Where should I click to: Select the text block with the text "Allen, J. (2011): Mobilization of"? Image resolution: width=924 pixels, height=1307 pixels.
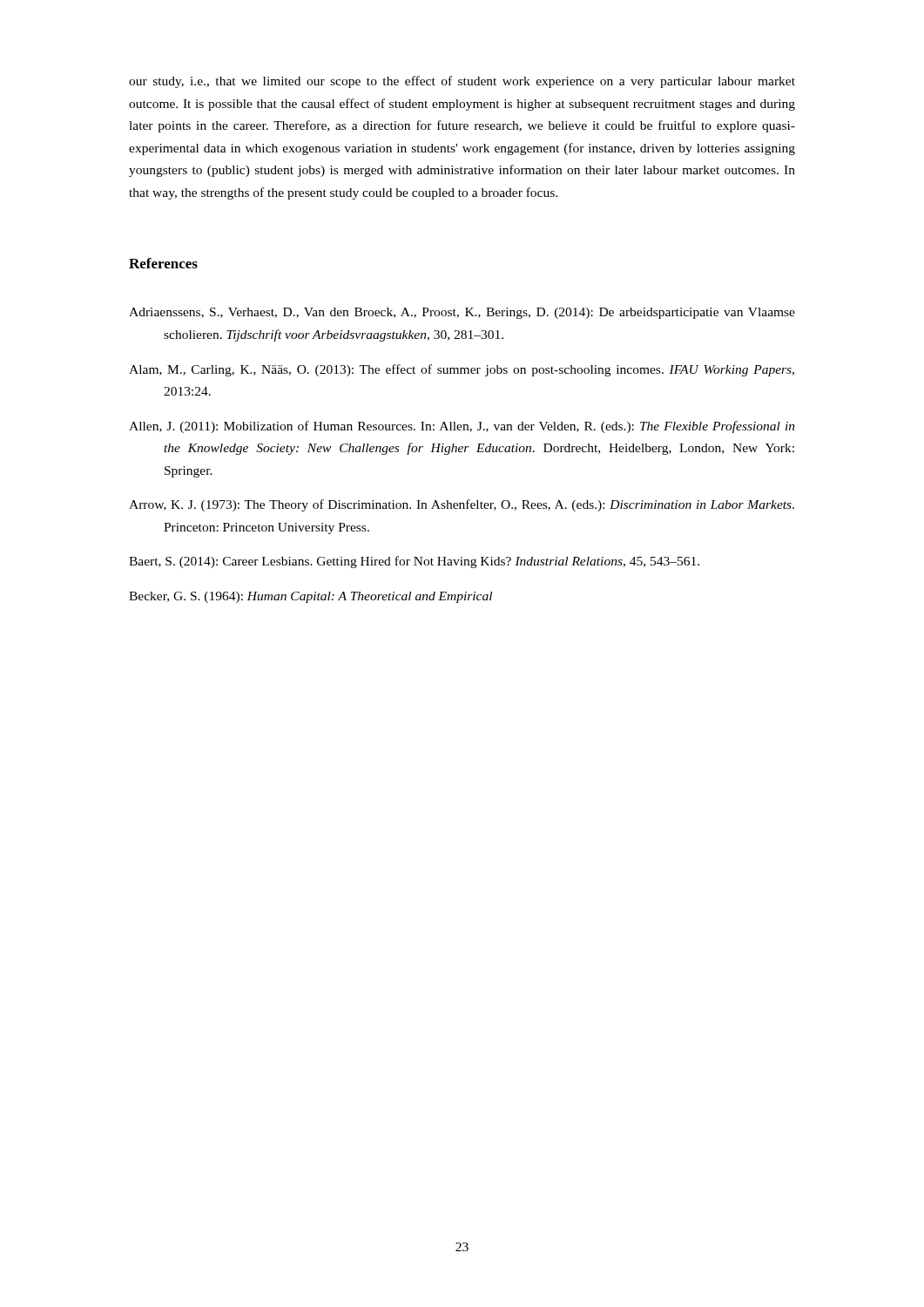tap(462, 448)
